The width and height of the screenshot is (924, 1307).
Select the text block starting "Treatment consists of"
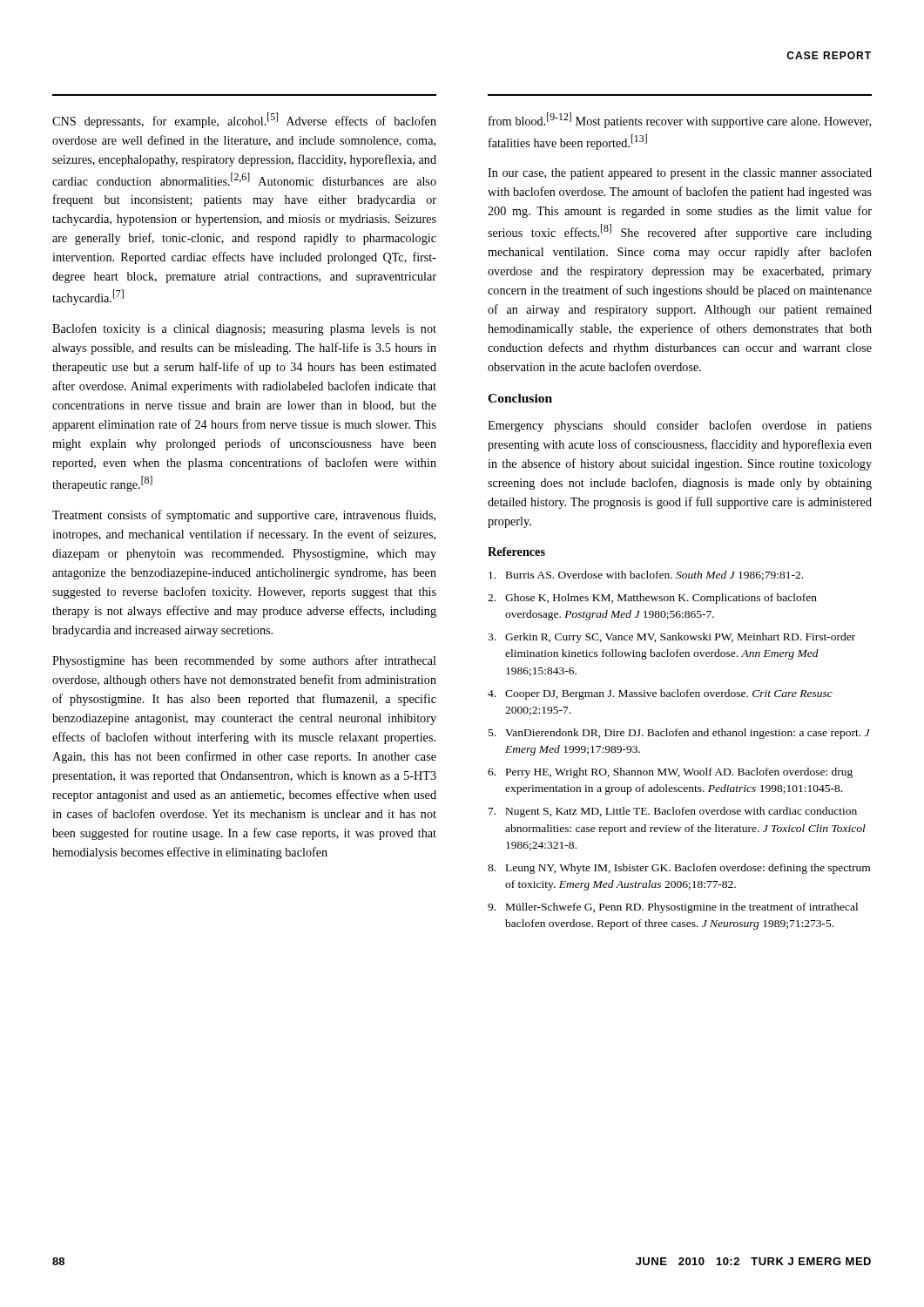(244, 572)
